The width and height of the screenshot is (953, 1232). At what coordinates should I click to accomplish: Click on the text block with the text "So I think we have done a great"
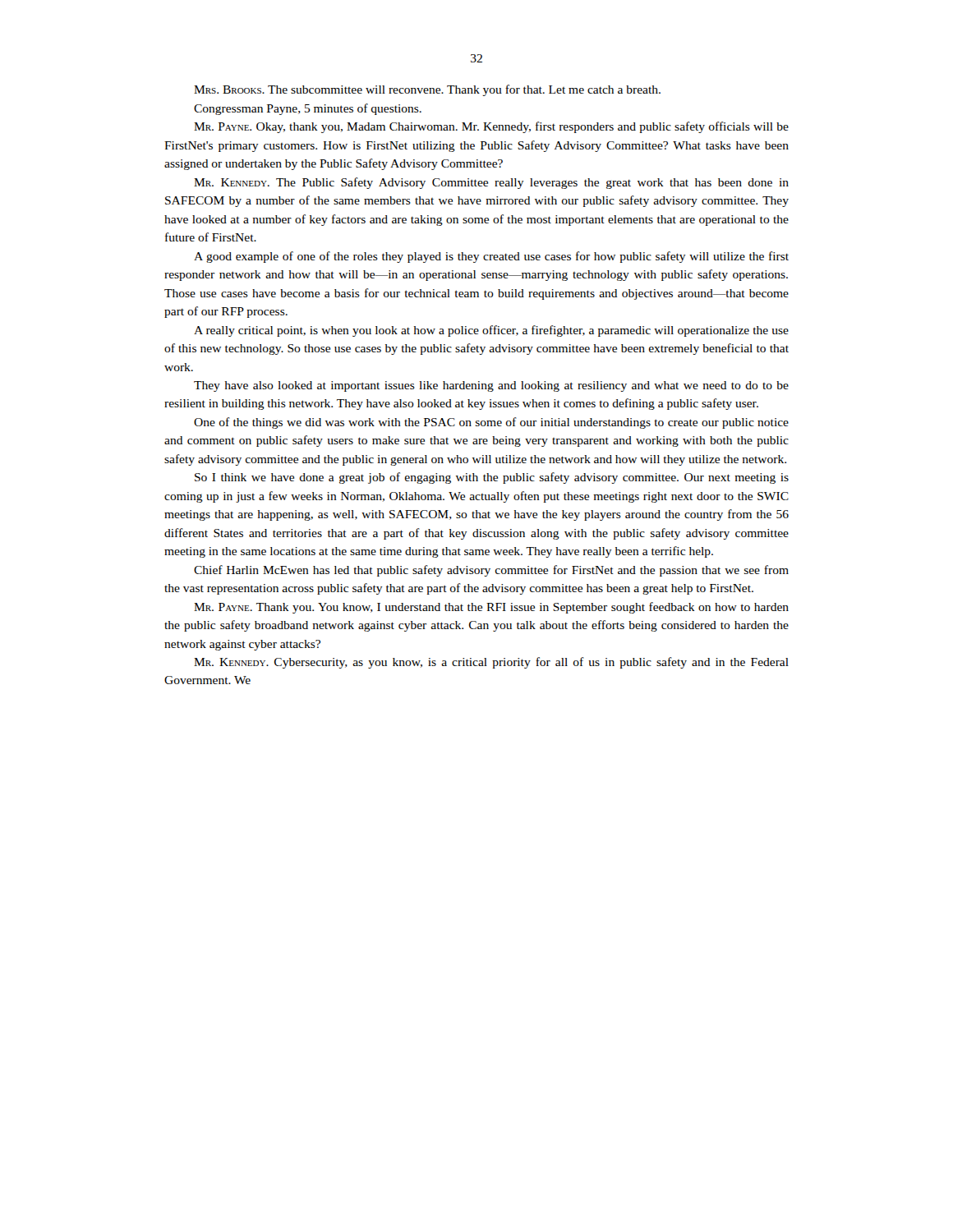point(476,515)
